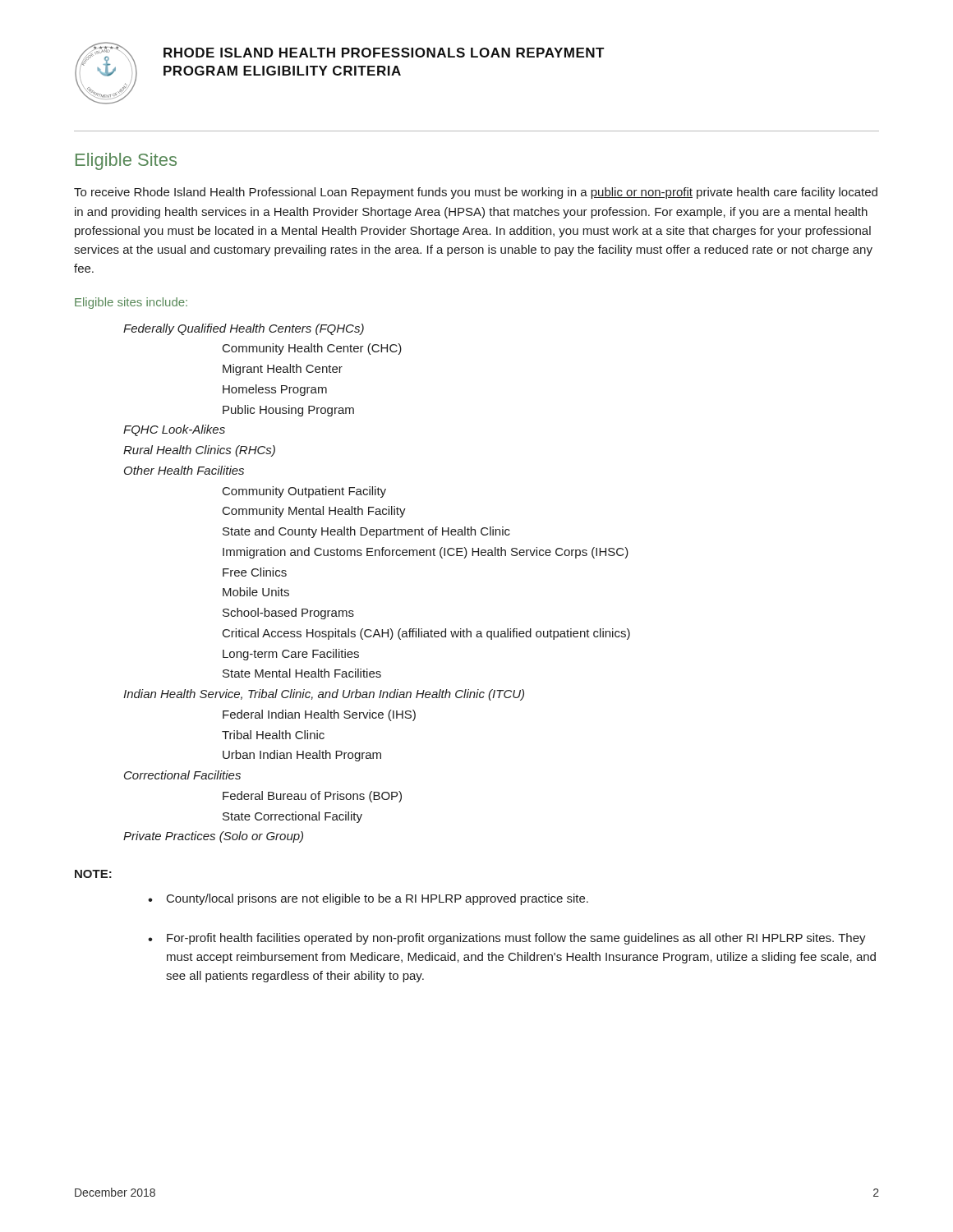Where is the passage that starts "Immigration and Customs Enforcement (ICE) Health Service Corps"?
This screenshot has height=1232, width=953.
[425, 551]
